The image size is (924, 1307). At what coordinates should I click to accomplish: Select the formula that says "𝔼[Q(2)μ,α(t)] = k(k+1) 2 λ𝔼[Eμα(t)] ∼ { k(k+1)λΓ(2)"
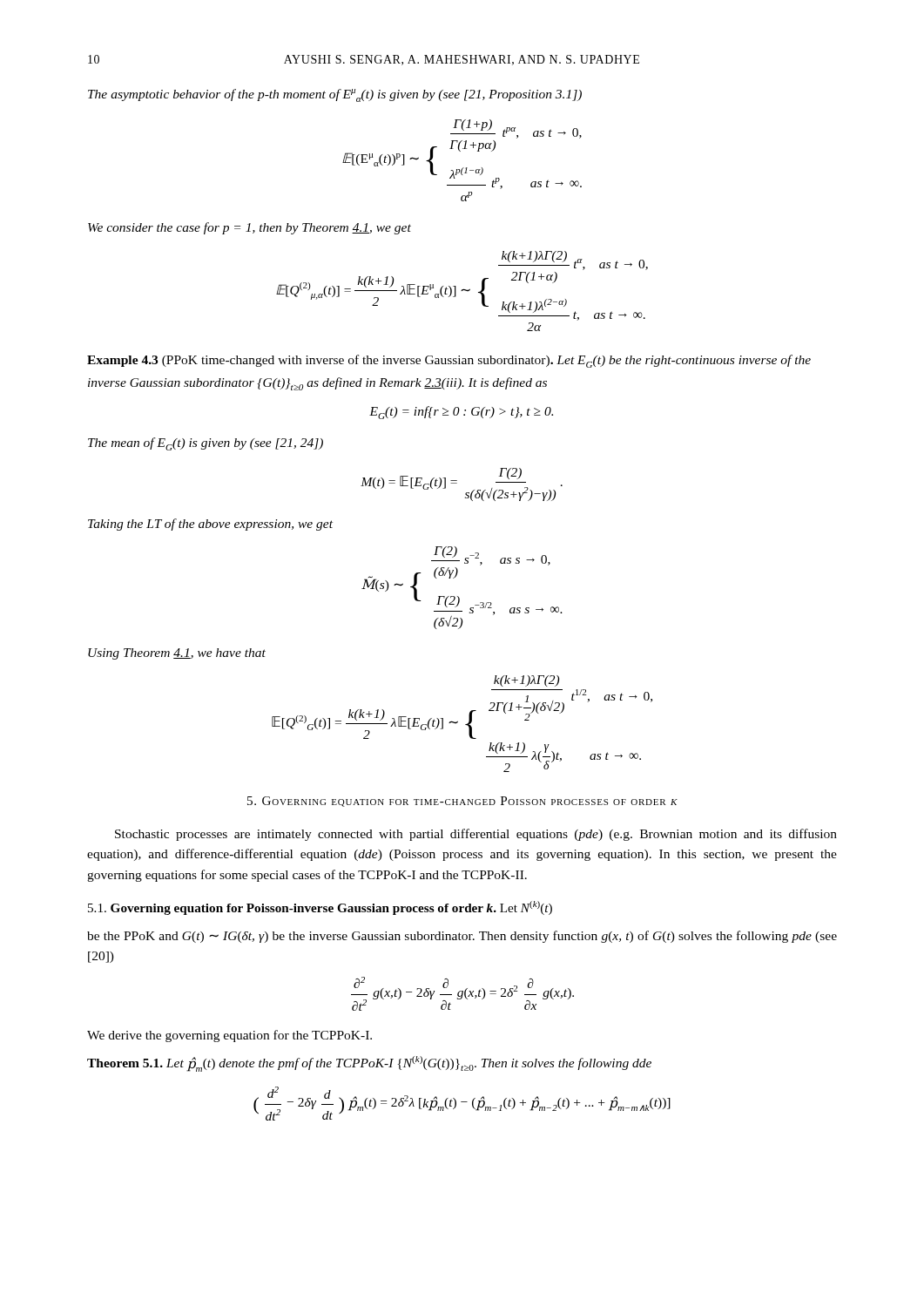pyautogui.click(x=462, y=291)
